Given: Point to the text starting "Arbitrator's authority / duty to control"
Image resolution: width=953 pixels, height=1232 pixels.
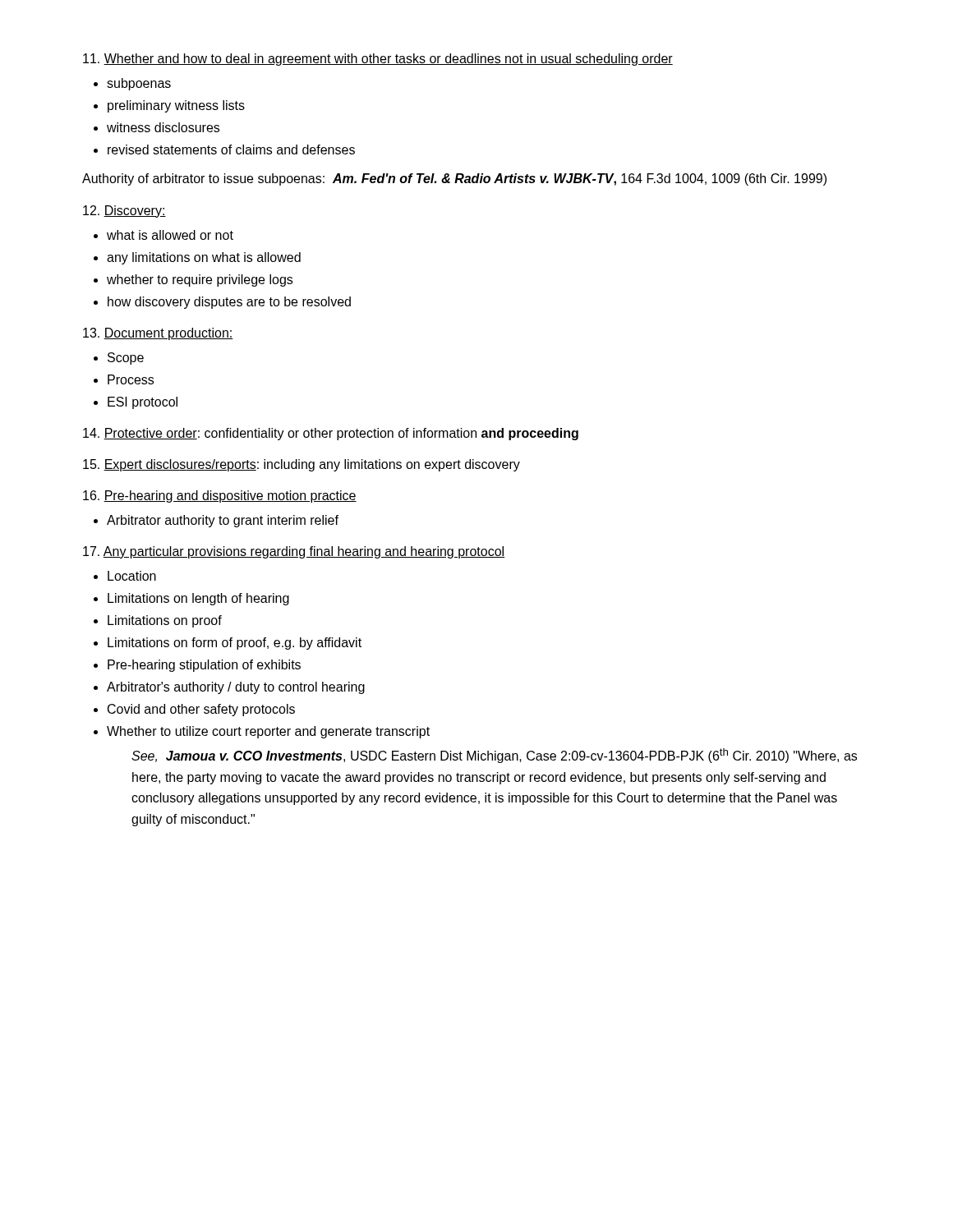Looking at the screenshot, I should (236, 687).
